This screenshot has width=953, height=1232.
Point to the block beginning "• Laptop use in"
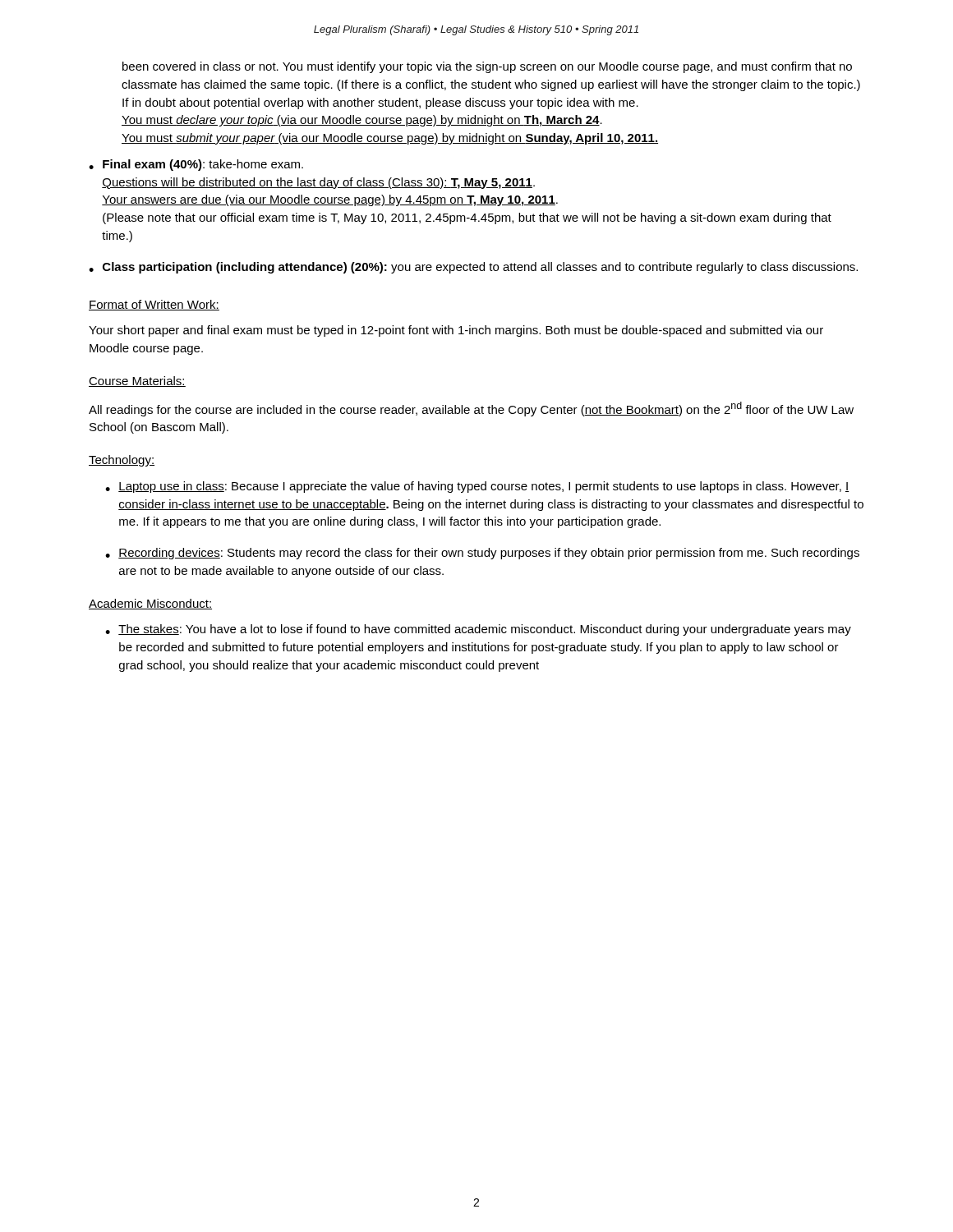tap(485, 504)
